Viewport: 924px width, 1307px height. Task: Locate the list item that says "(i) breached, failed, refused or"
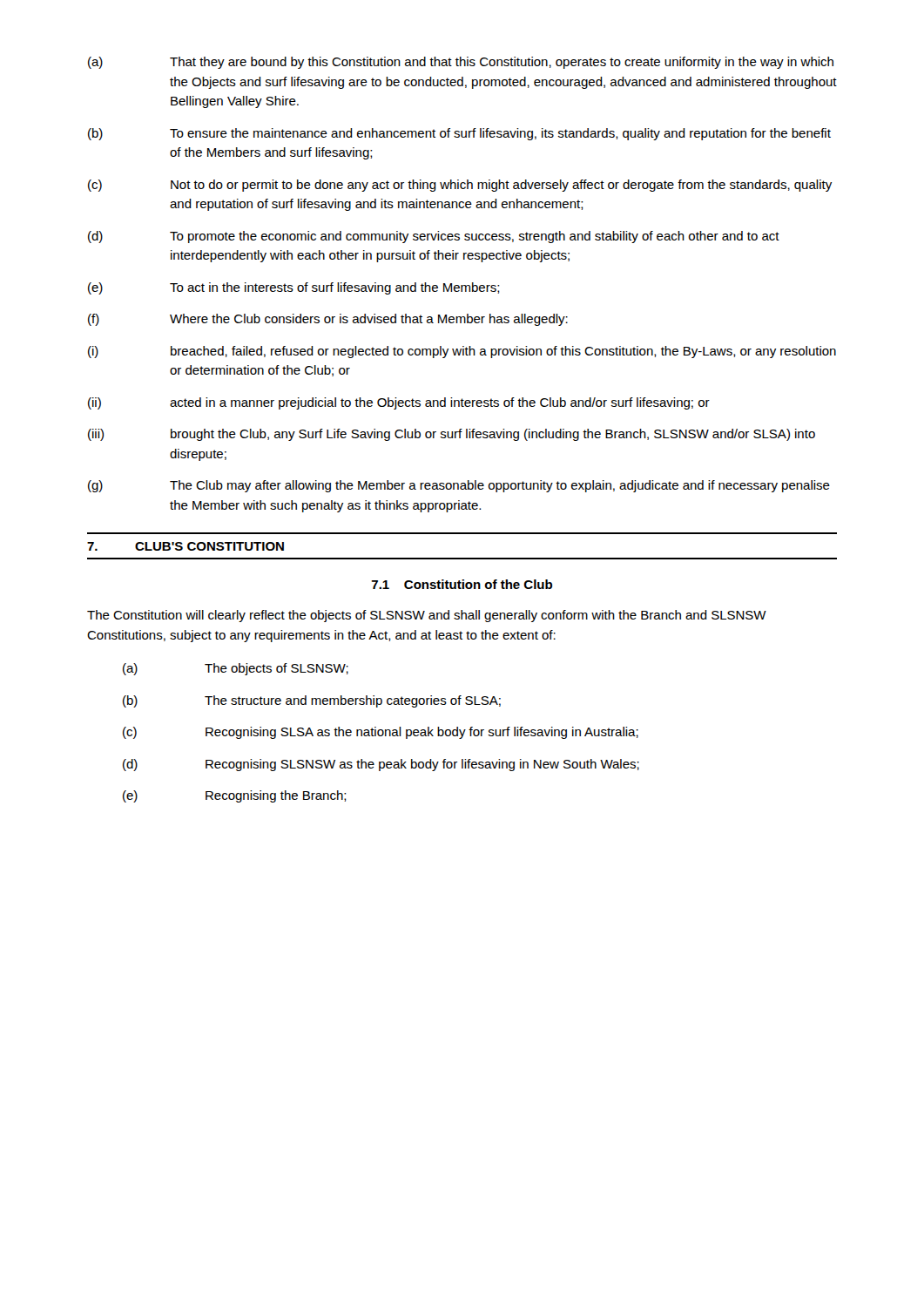[462, 361]
